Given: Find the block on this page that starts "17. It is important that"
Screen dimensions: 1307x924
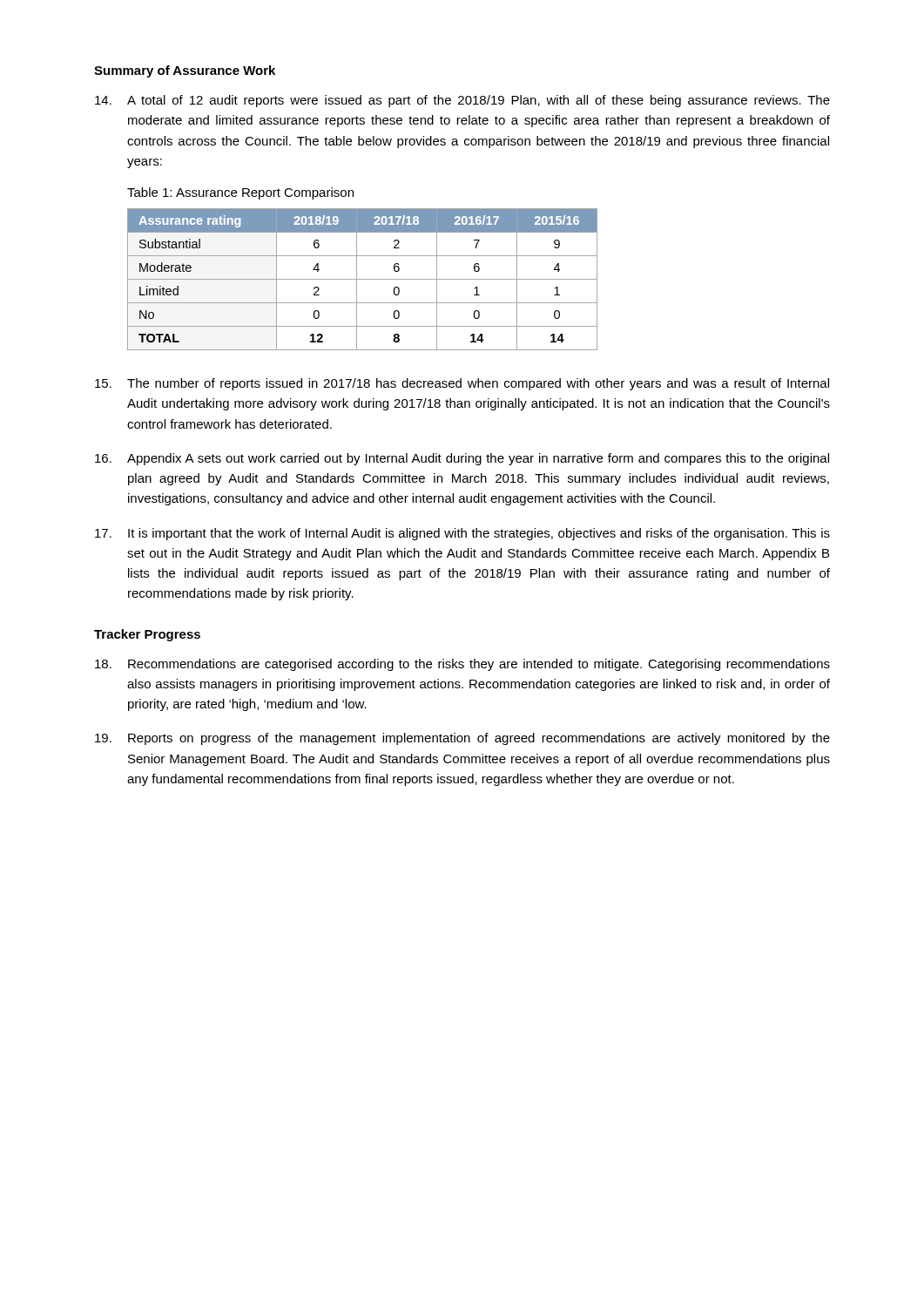Looking at the screenshot, I should coord(462,563).
